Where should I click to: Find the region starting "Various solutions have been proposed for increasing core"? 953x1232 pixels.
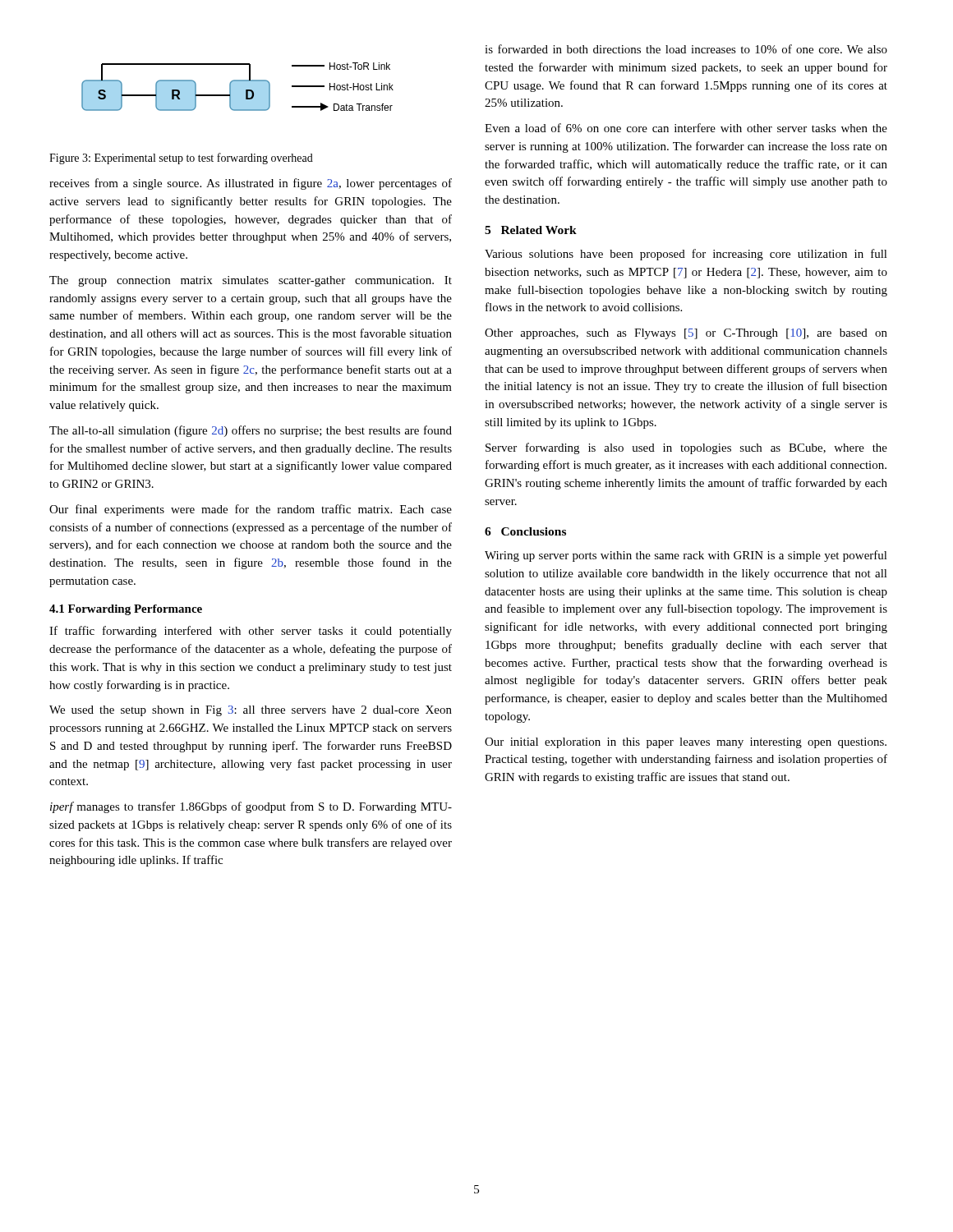686,378
